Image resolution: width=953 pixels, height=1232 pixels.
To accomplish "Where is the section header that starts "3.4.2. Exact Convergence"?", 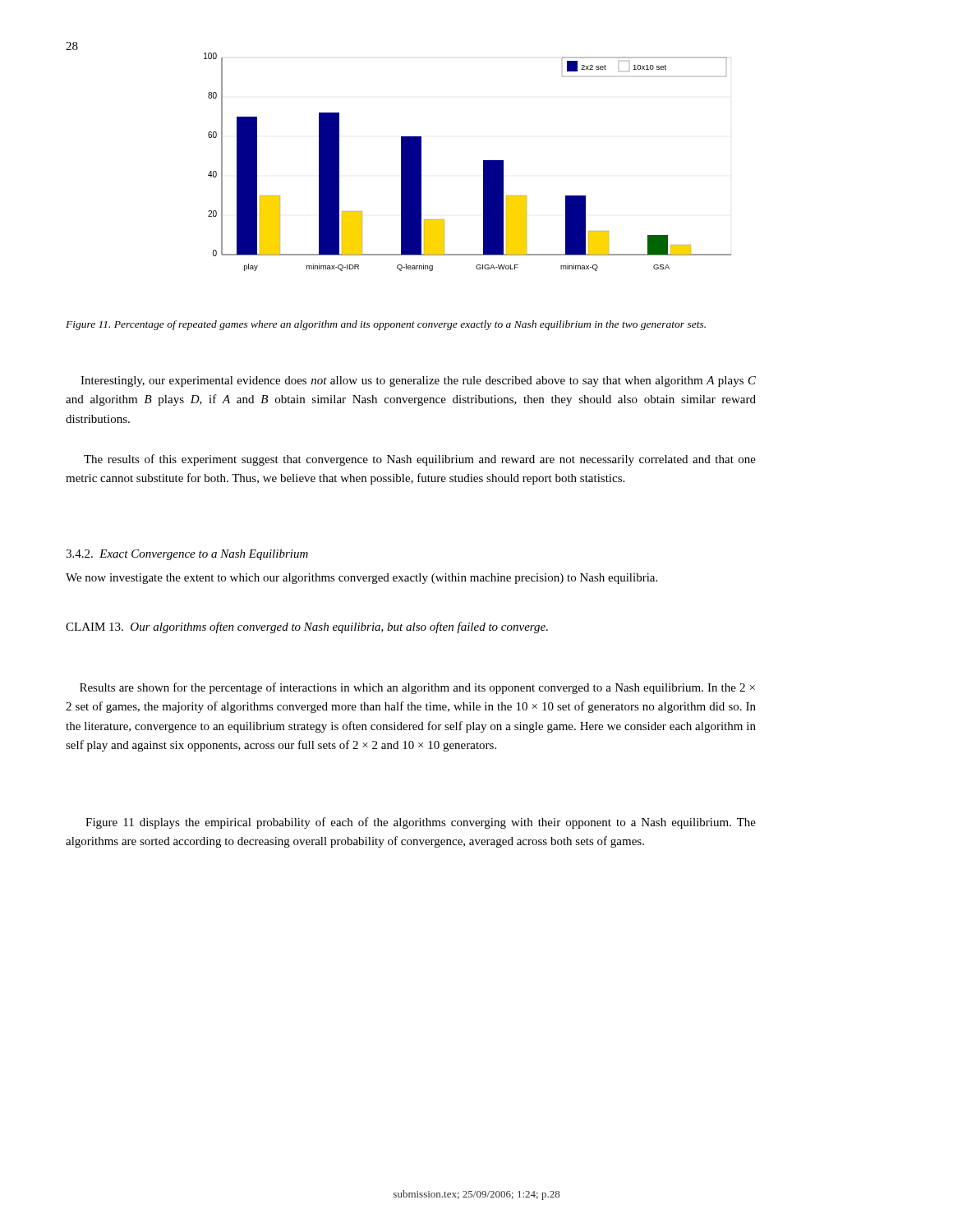I will pos(187,554).
